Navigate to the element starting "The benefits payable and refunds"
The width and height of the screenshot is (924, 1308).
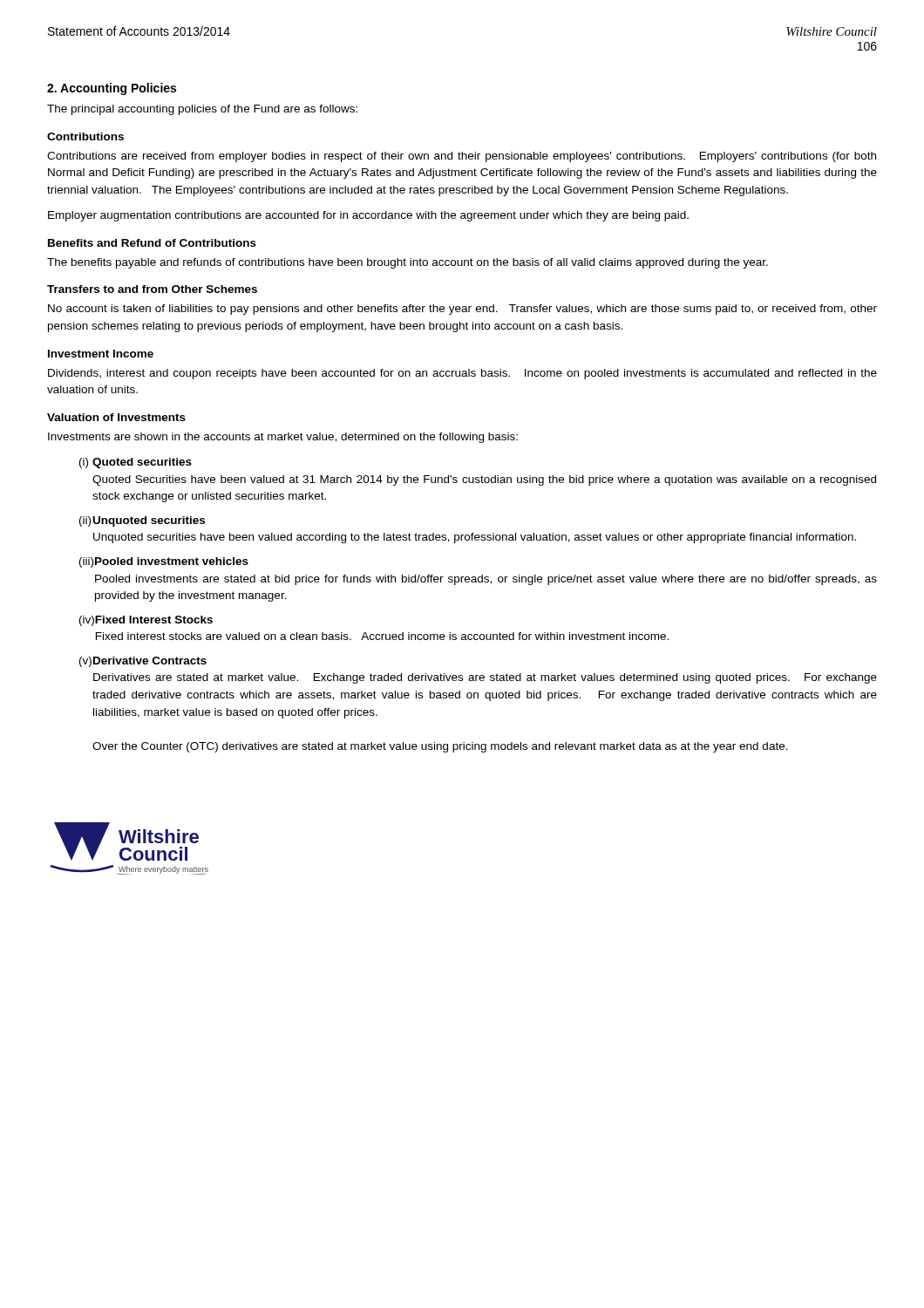tap(408, 262)
